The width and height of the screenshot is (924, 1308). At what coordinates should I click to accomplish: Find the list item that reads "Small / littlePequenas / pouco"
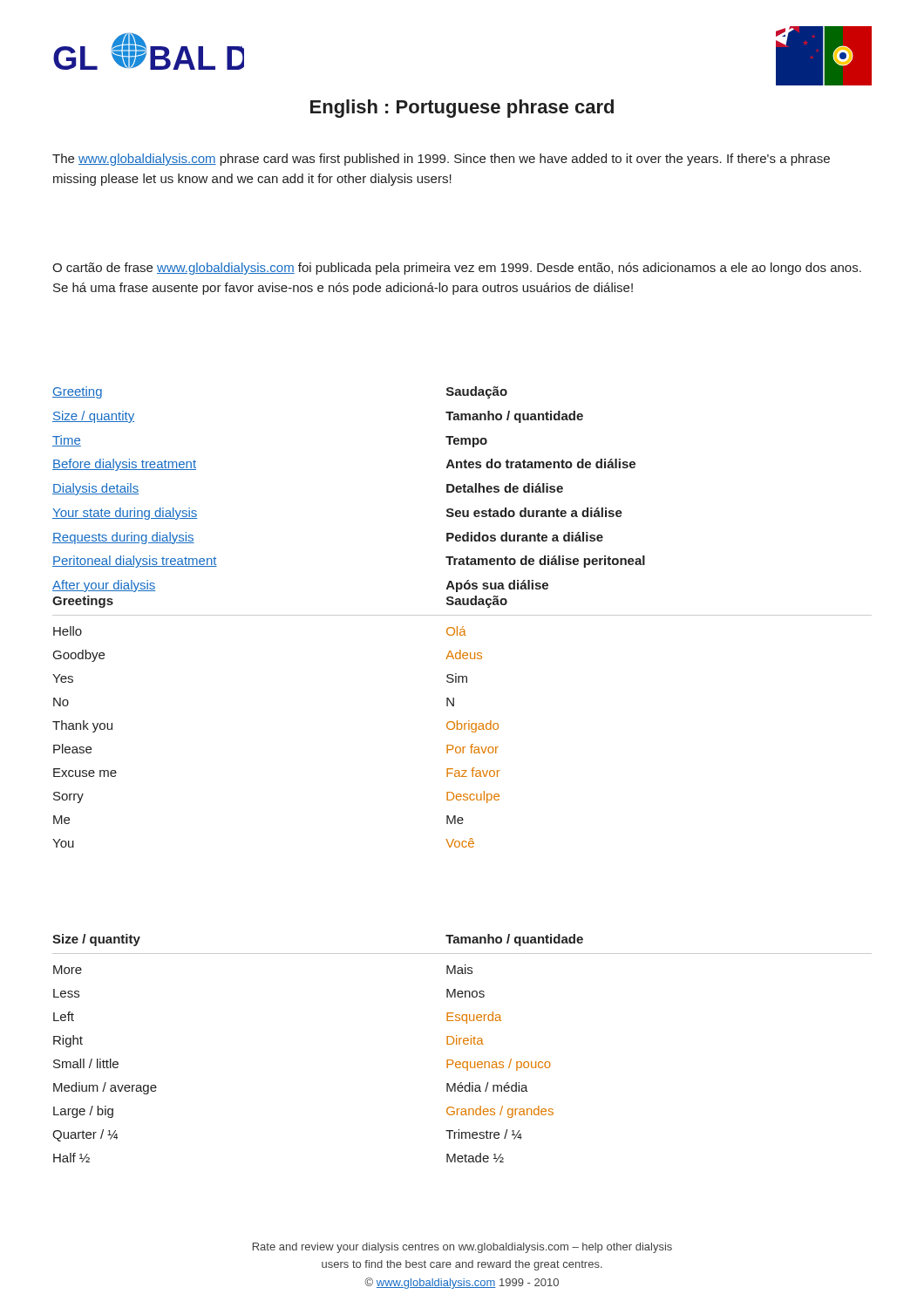[x=462, y=1063]
